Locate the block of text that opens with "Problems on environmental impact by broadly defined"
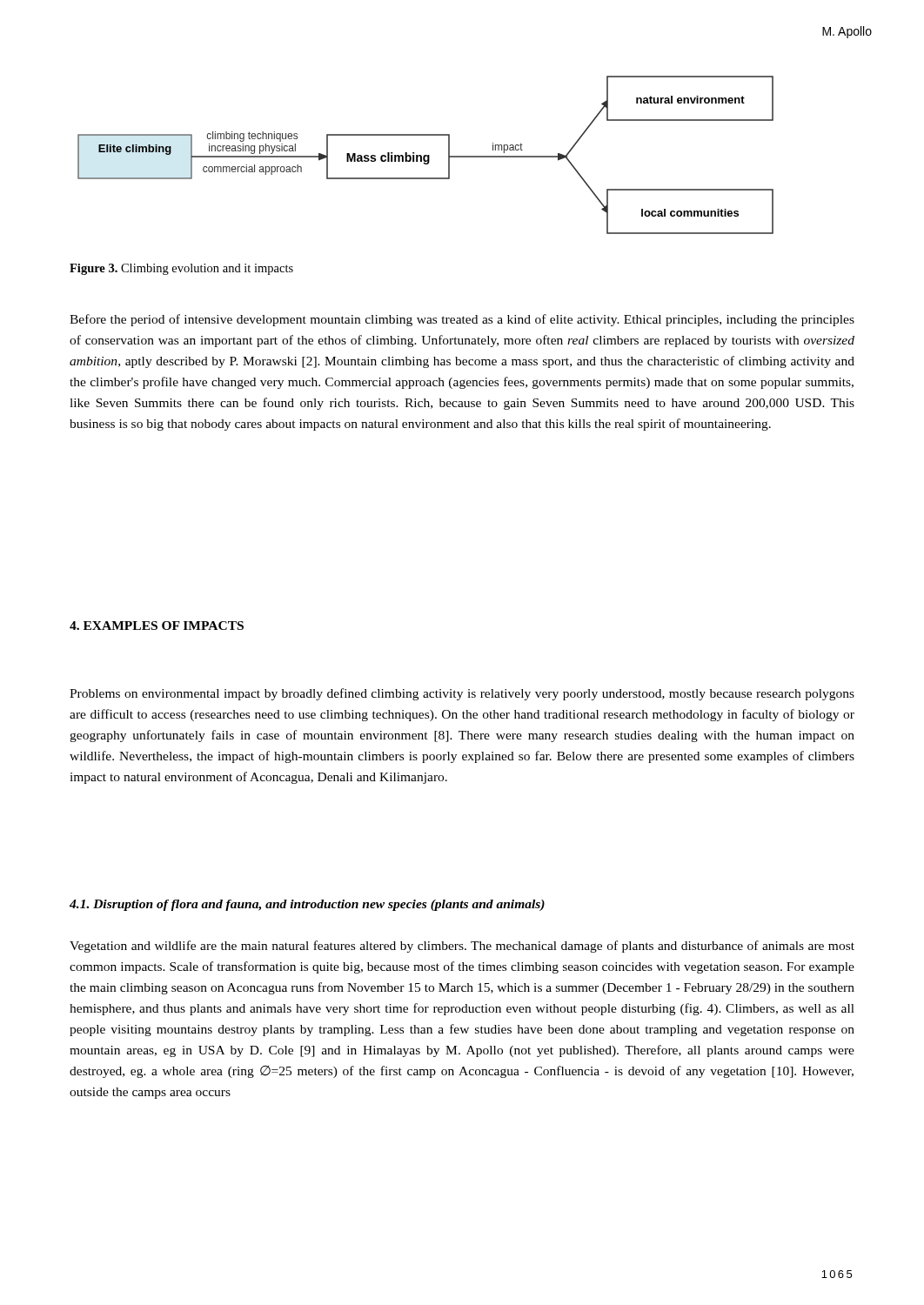This screenshot has height=1305, width=924. [x=462, y=735]
